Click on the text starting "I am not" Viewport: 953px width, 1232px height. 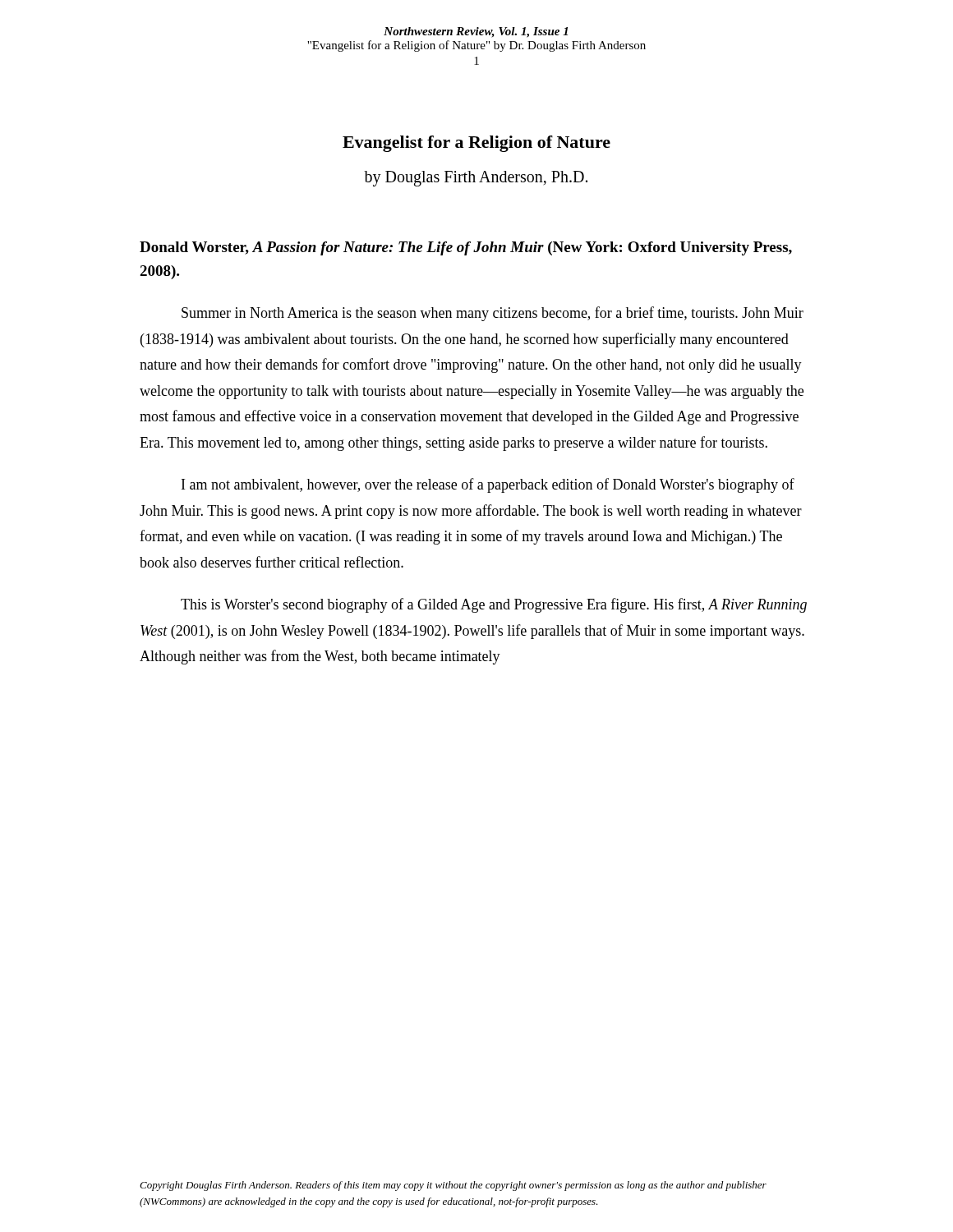[x=471, y=523]
